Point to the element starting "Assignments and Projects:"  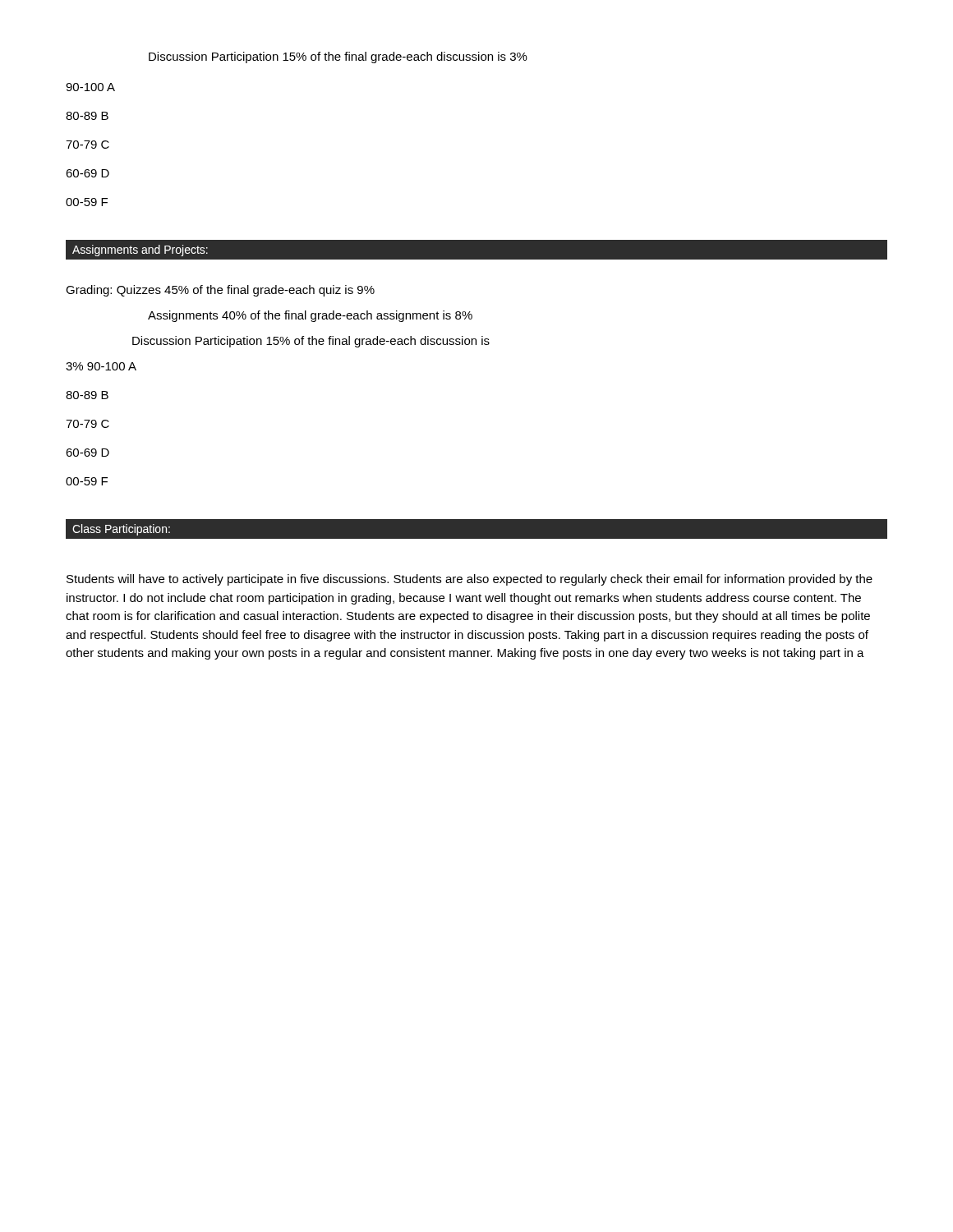[x=140, y=250]
